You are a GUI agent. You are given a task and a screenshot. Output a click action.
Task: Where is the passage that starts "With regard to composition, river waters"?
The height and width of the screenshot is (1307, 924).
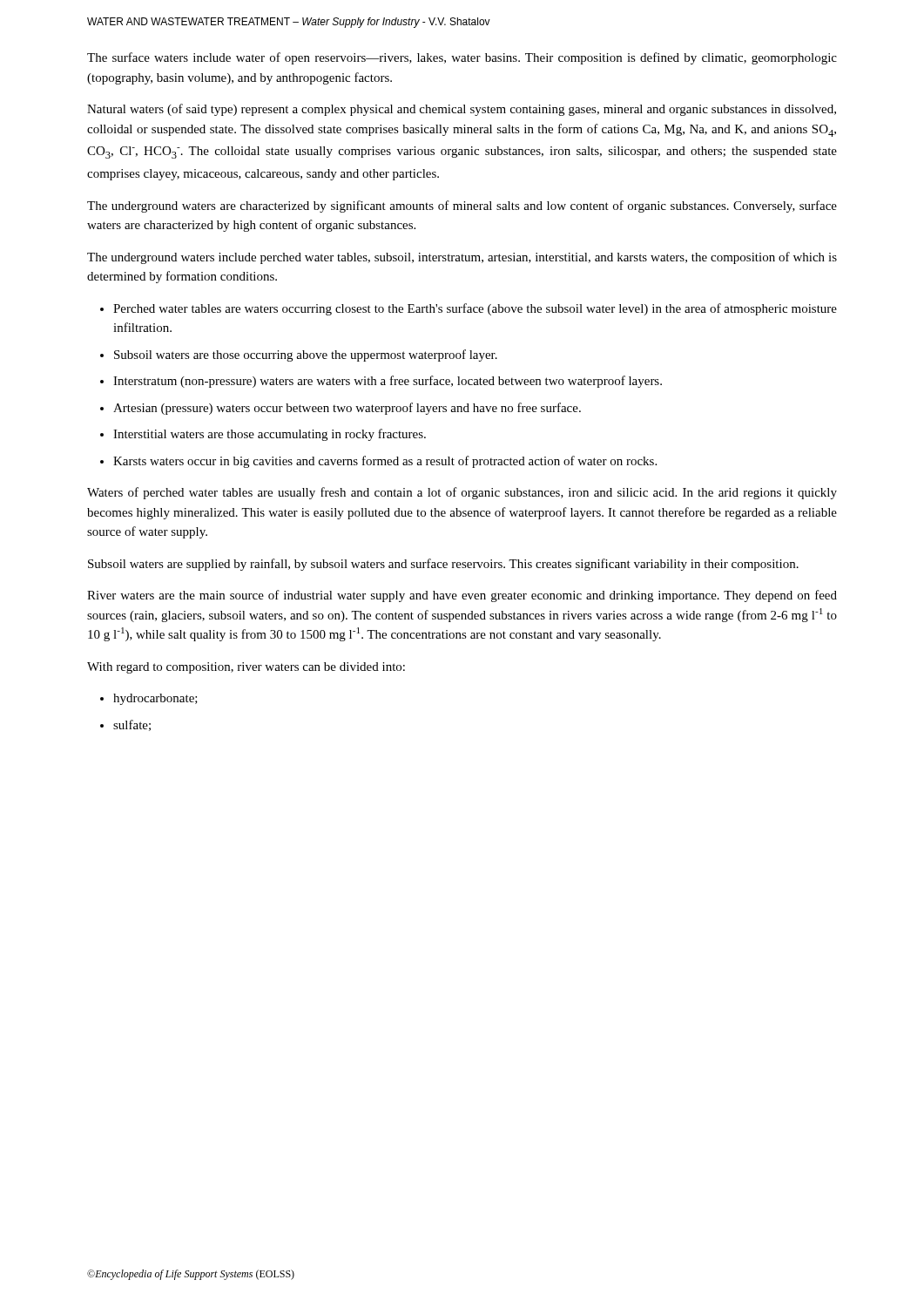(246, 668)
